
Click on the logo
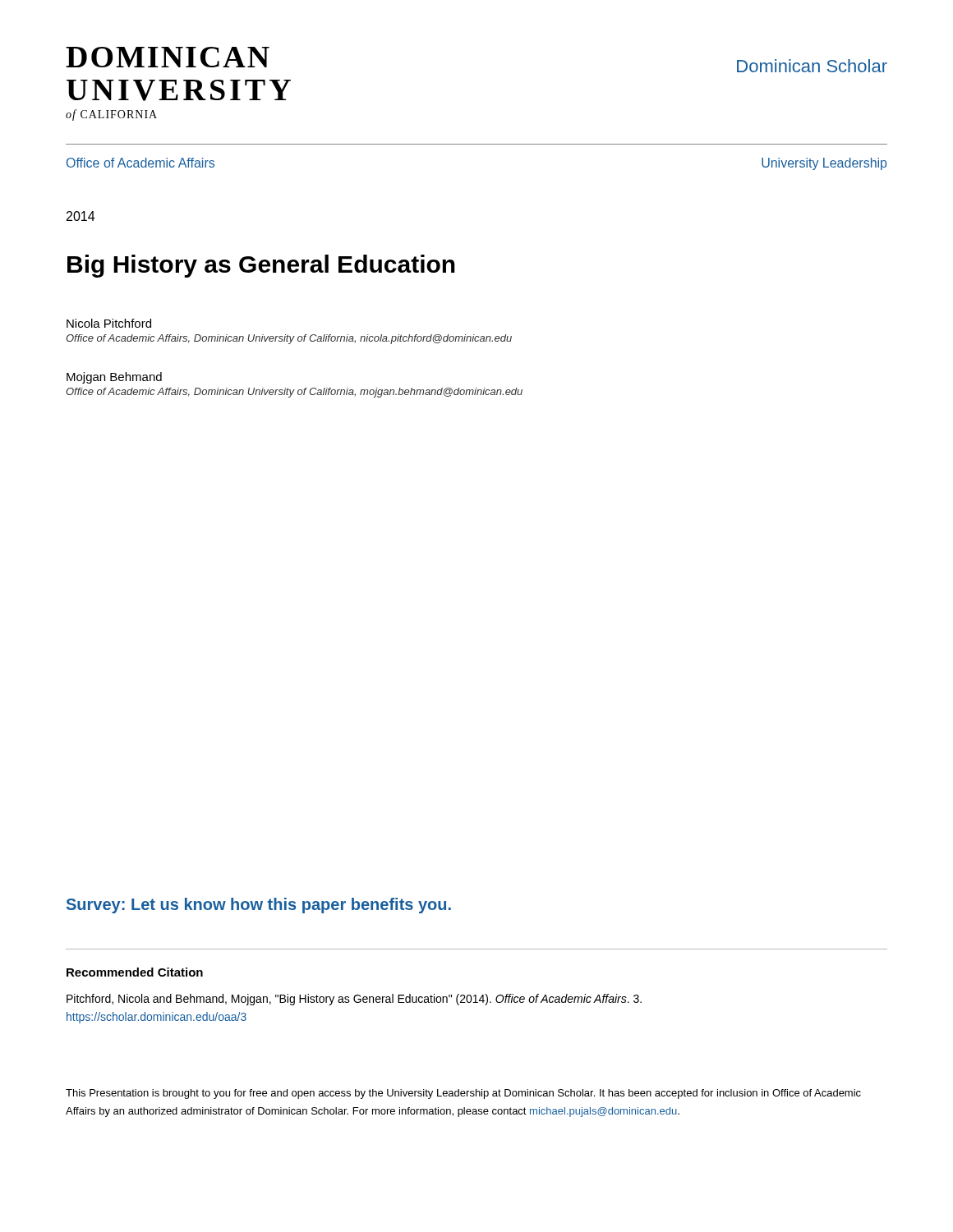click(180, 81)
